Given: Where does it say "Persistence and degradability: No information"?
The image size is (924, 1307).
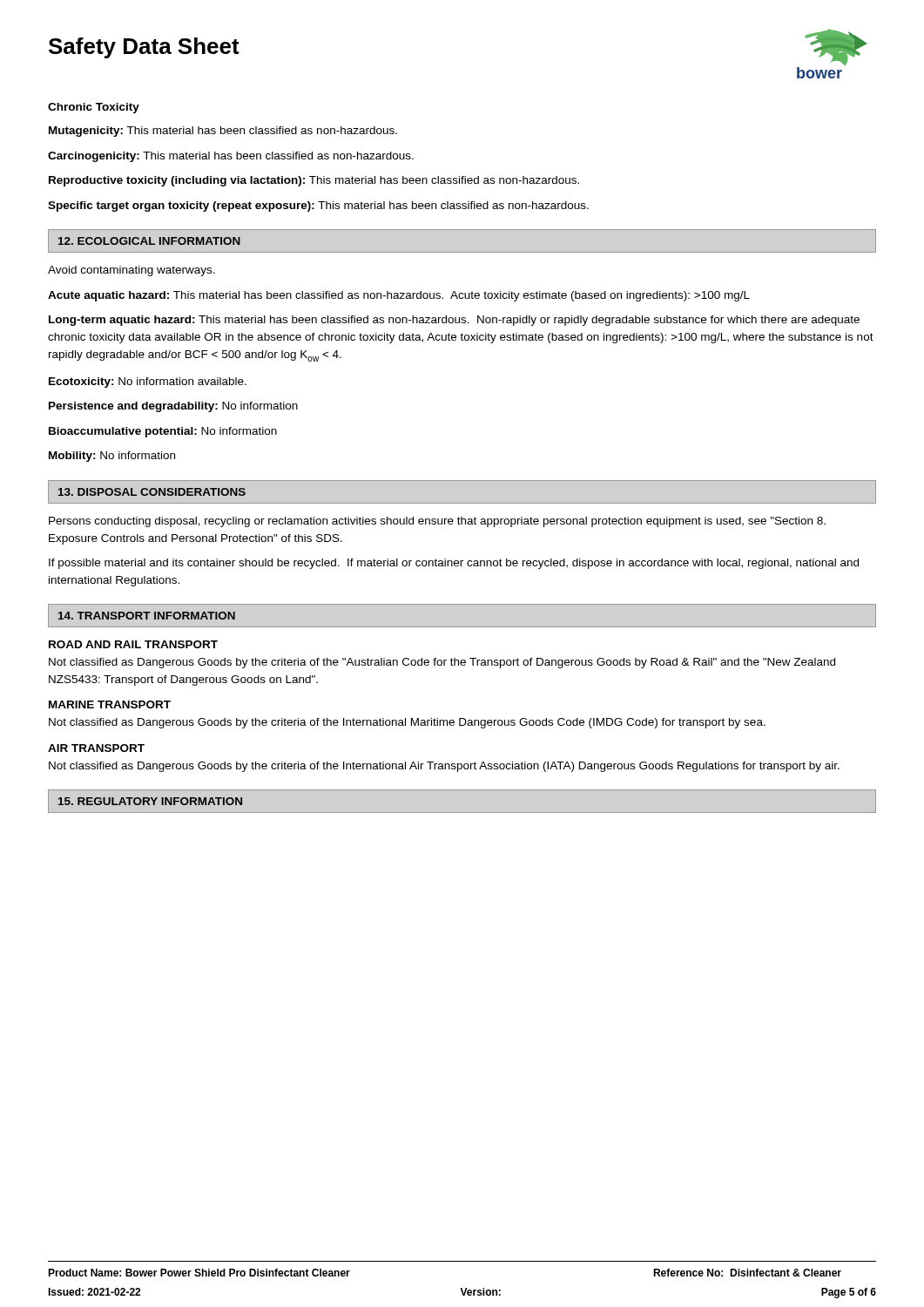Looking at the screenshot, I should 173,406.
